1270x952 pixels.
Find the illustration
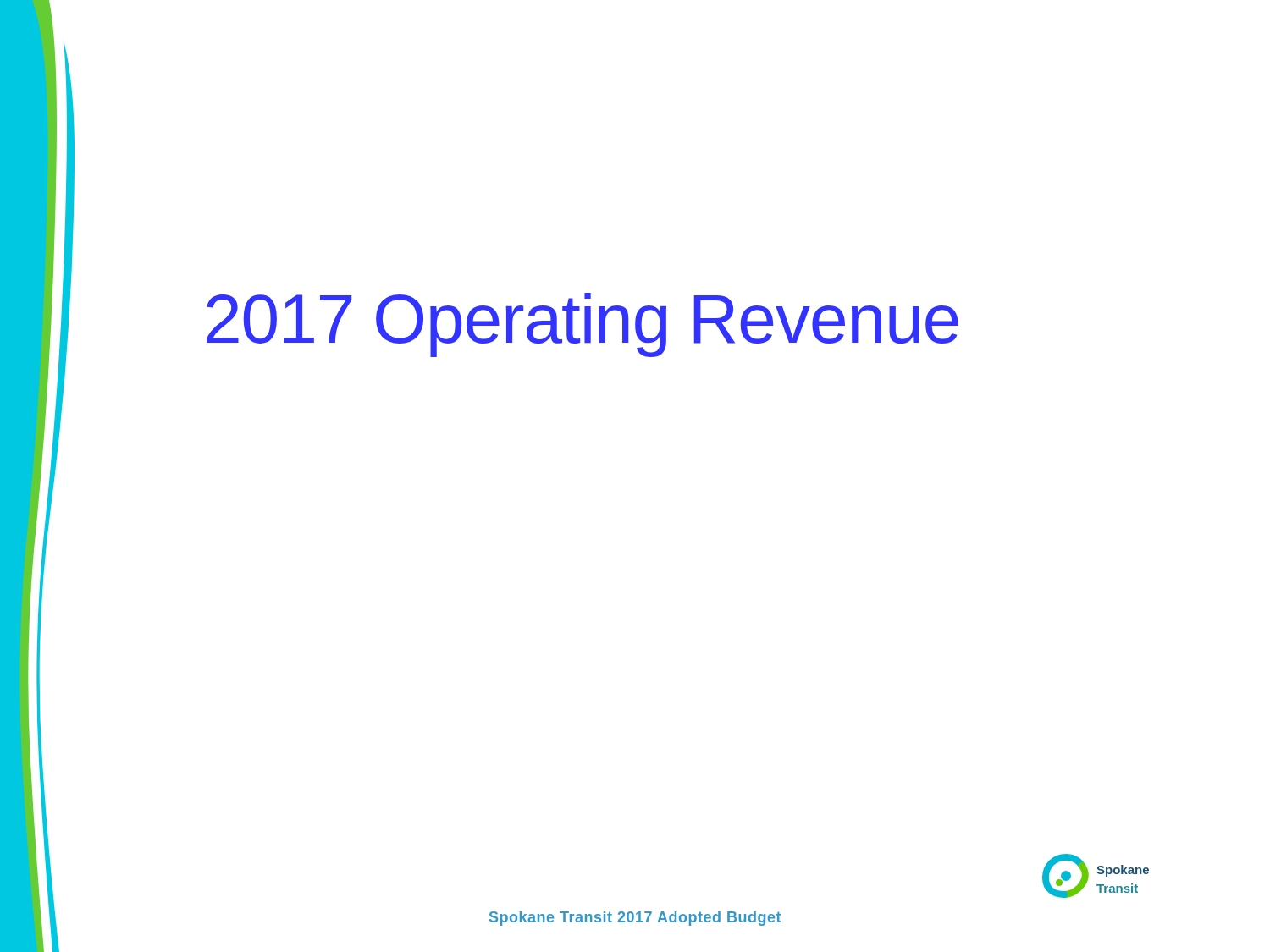47,476
